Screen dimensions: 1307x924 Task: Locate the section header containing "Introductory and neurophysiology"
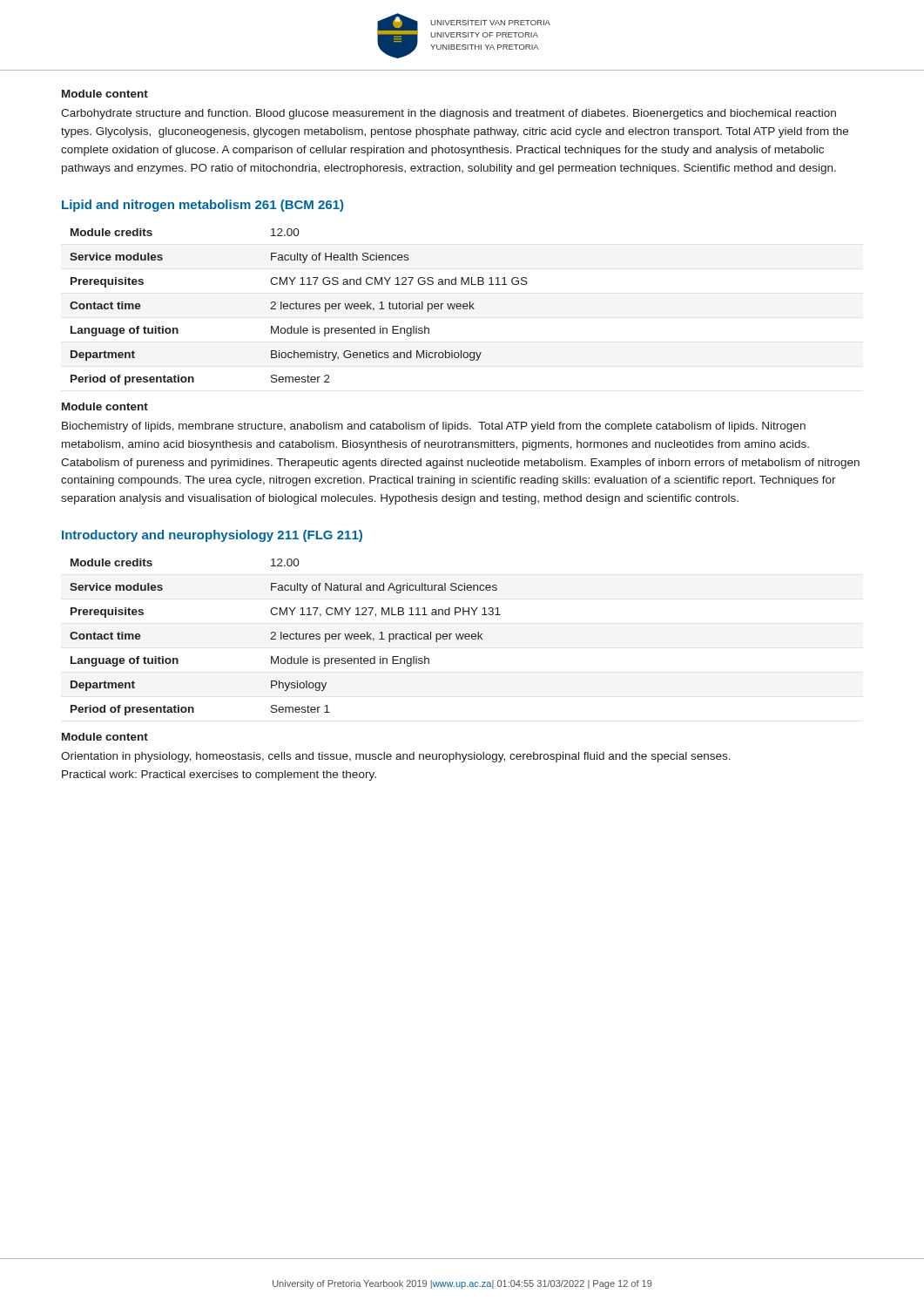coord(212,535)
